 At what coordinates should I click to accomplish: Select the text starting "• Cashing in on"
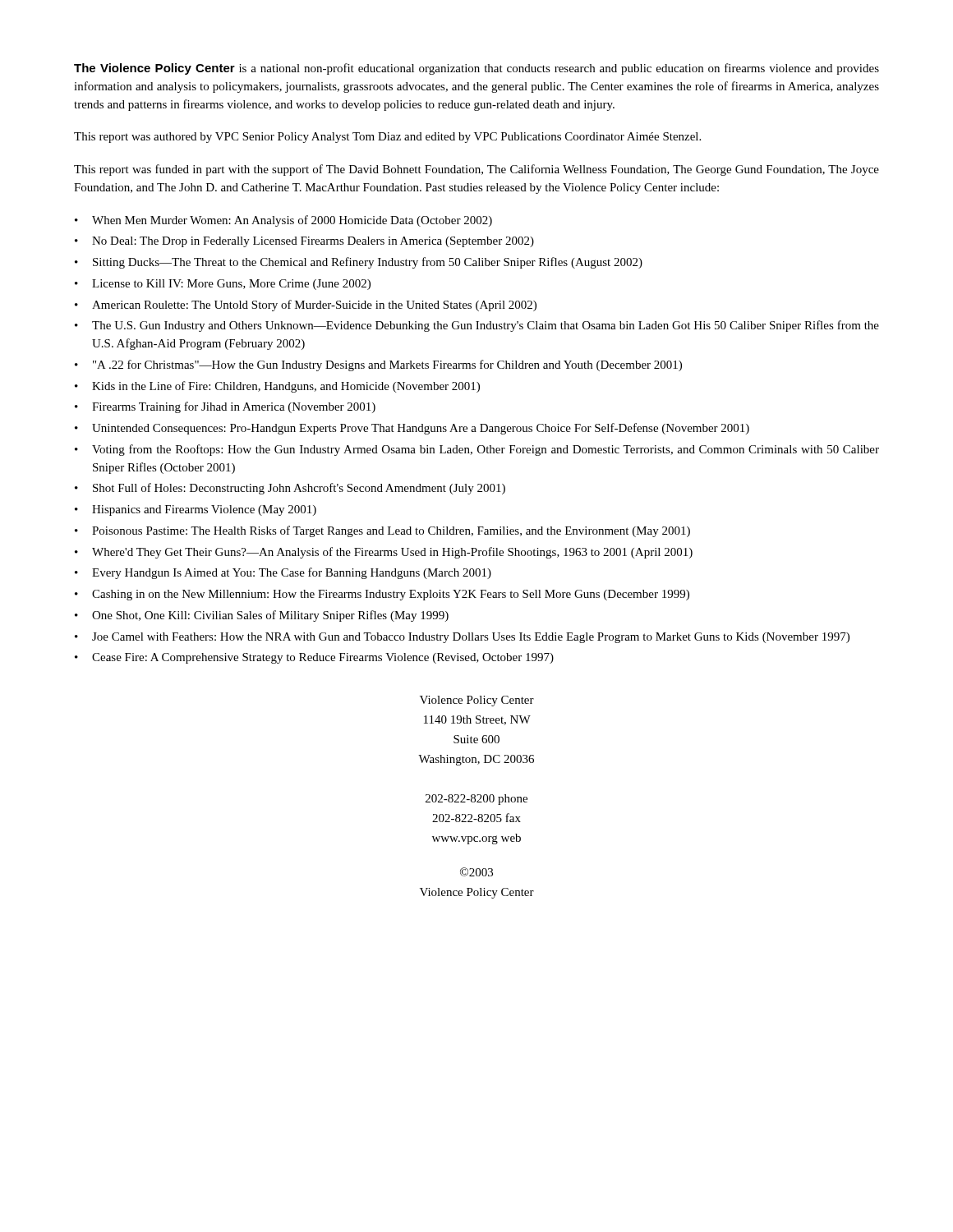point(476,595)
